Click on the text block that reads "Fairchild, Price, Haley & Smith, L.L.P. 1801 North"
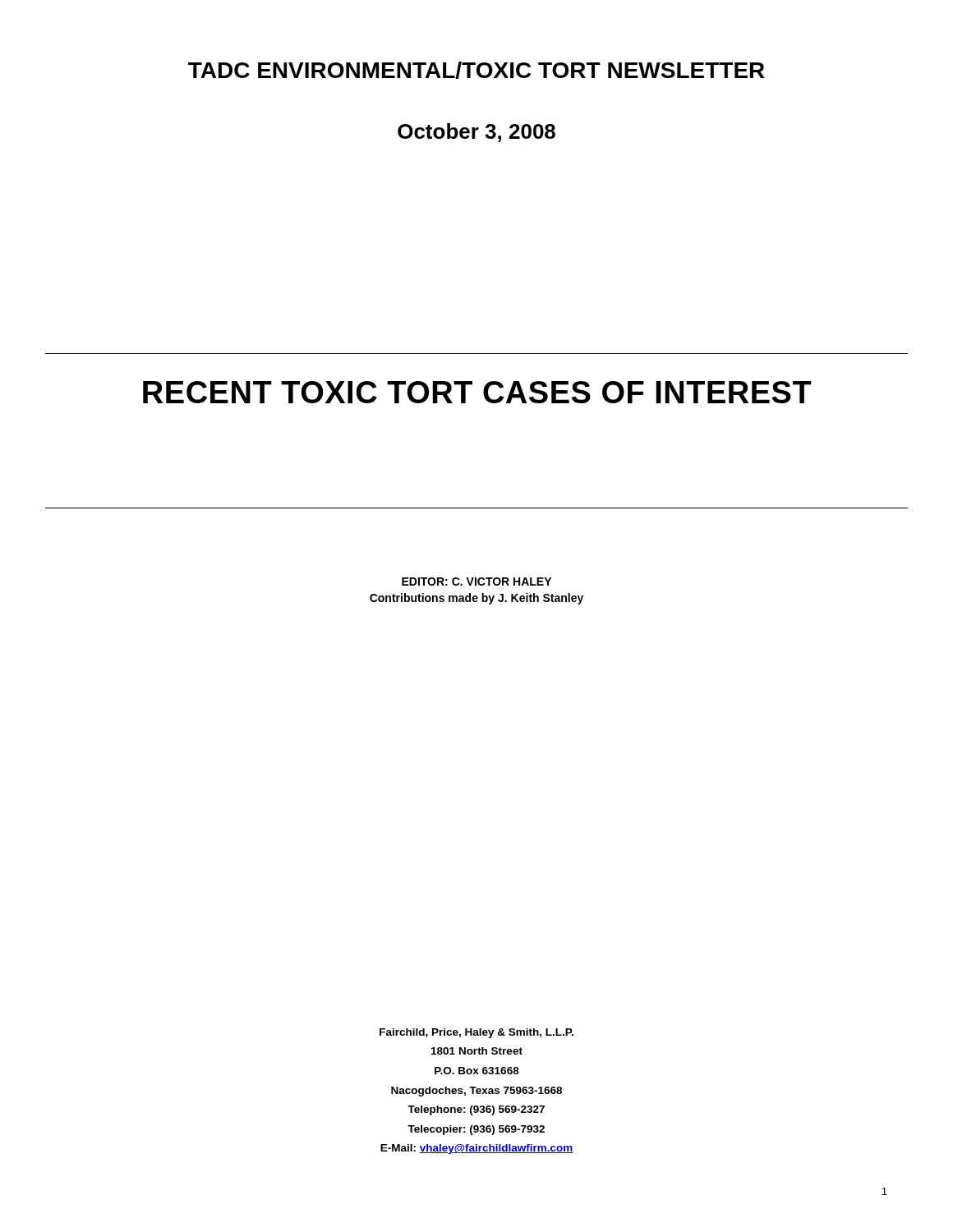 (x=476, y=1090)
